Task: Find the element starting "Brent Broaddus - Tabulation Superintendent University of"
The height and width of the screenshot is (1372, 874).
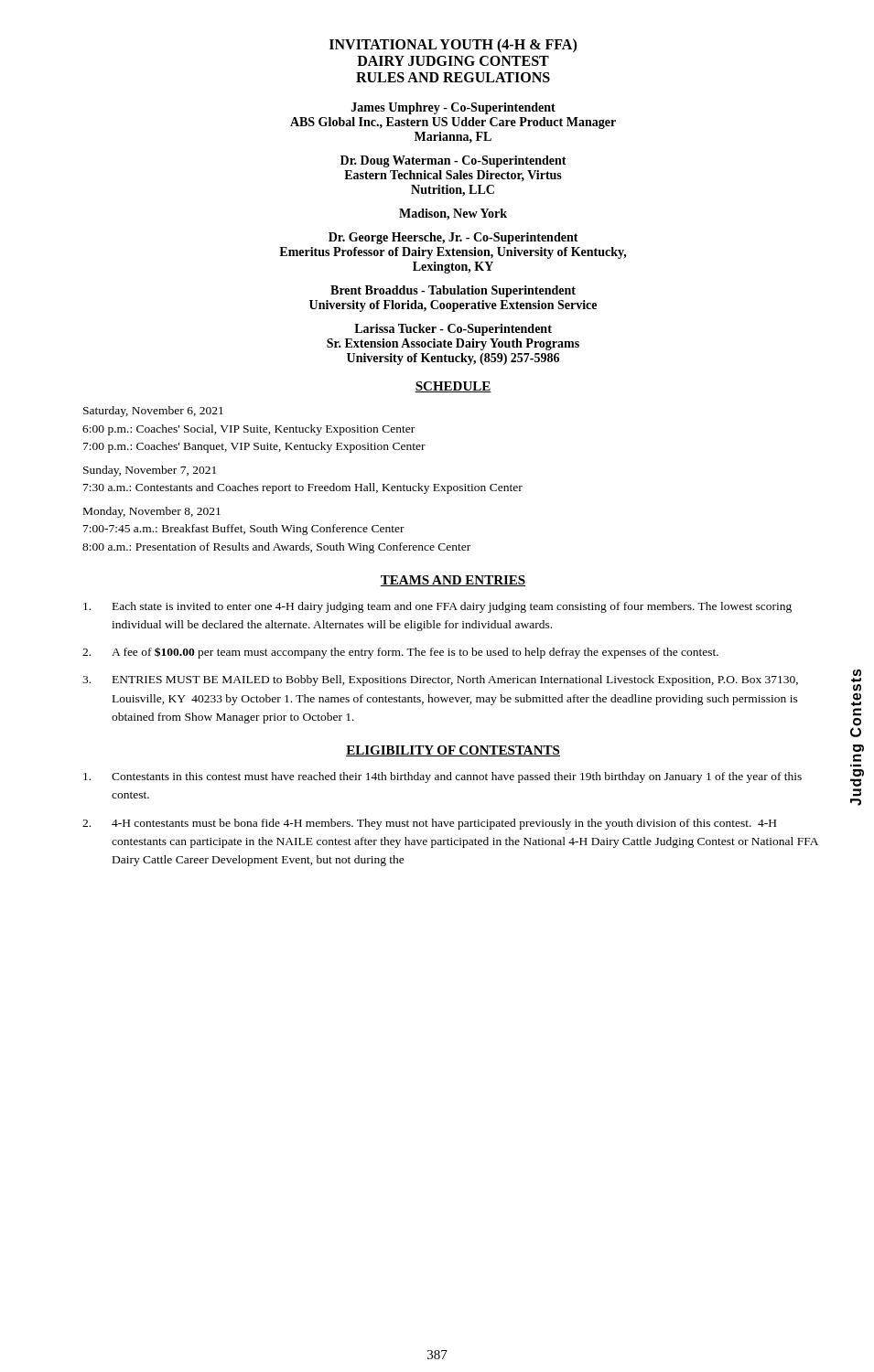Action: tap(453, 298)
